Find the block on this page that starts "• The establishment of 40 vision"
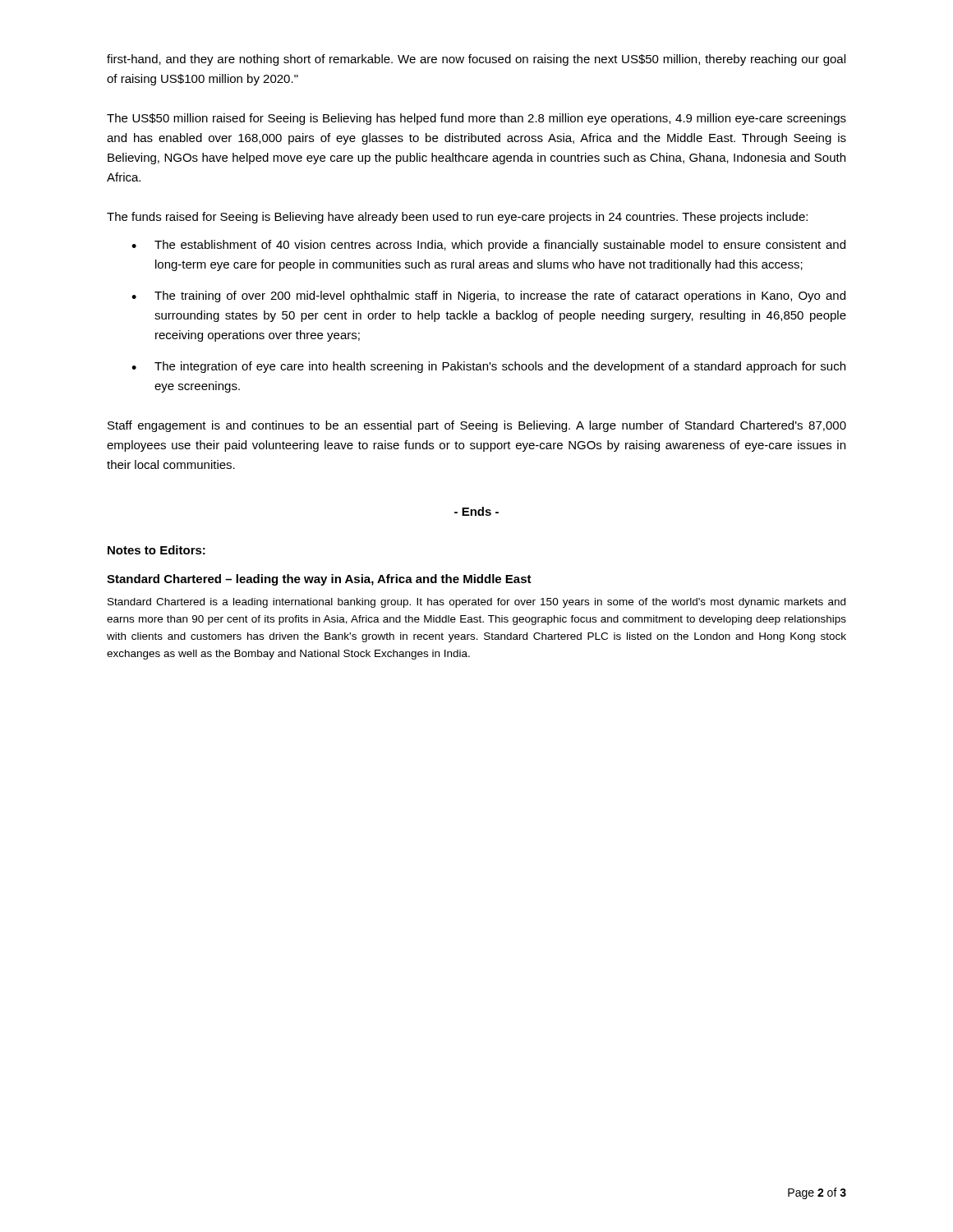Image resolution: width=953 pixels, height=1232 pixels. pyautogui.click(x=489, y=255)
